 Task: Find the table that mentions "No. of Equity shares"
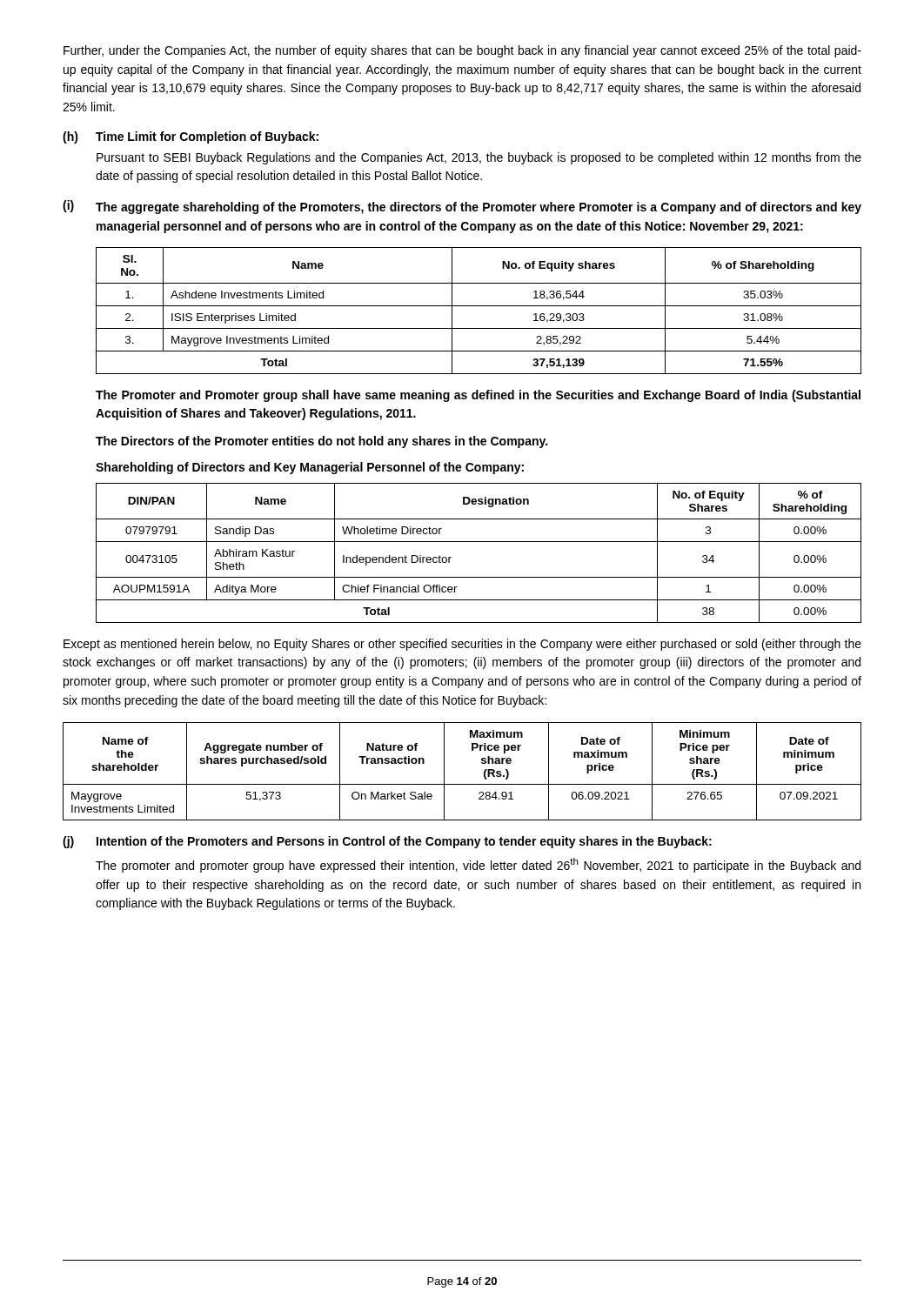click(x=479, y=310)
